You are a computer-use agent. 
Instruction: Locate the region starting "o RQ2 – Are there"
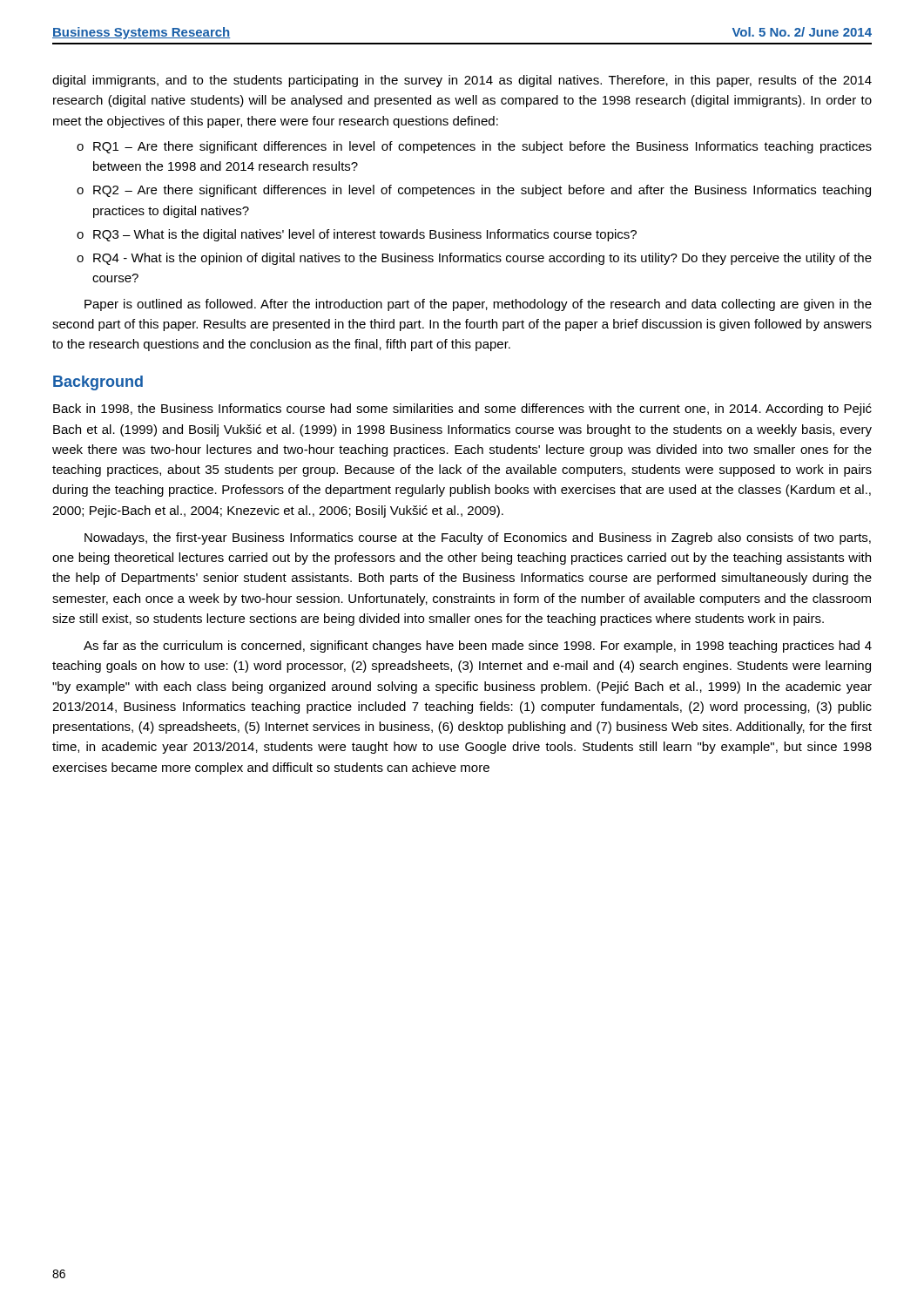click(474, 200)
